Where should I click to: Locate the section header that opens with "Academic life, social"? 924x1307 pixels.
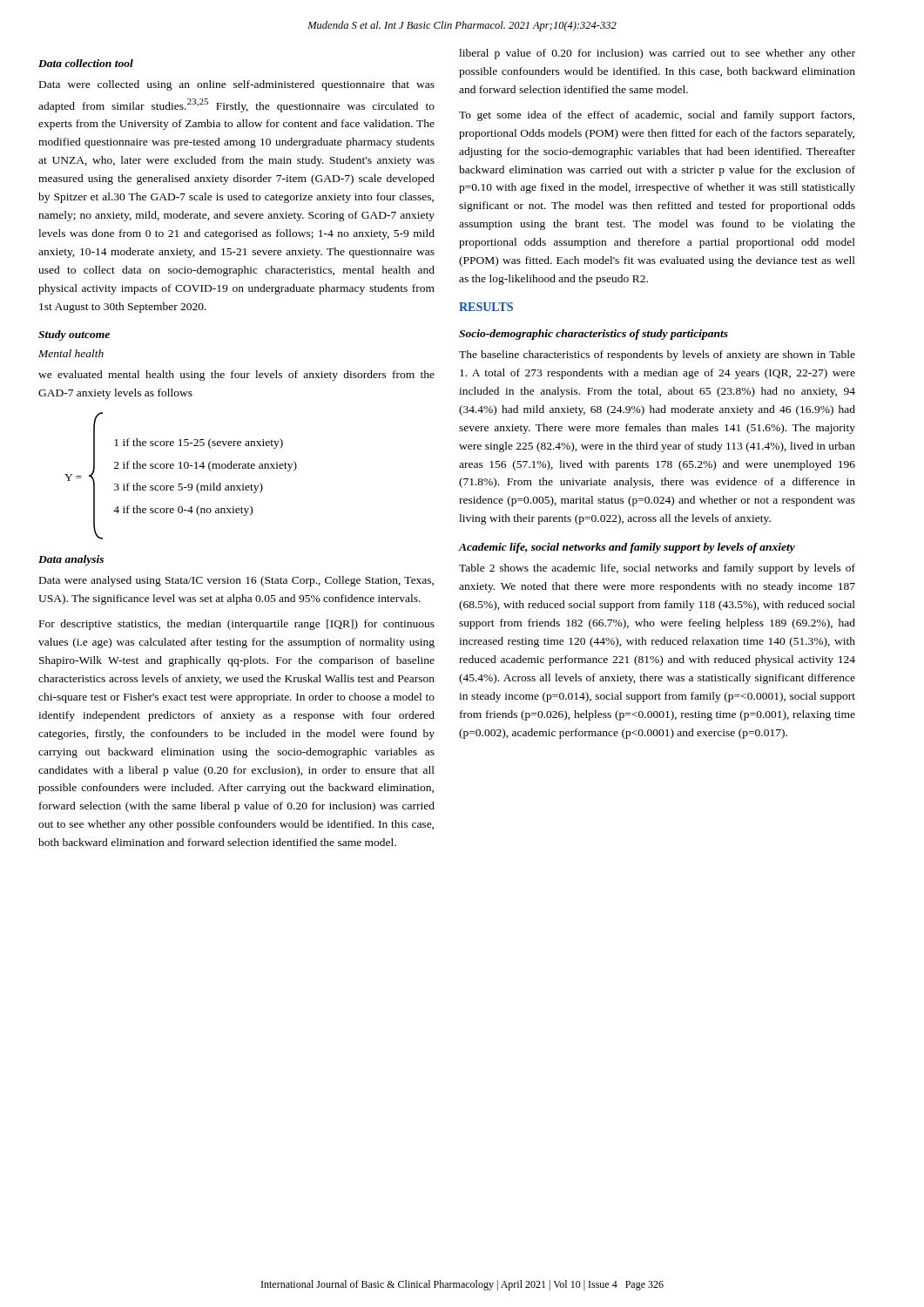click(x=627, y=547)
